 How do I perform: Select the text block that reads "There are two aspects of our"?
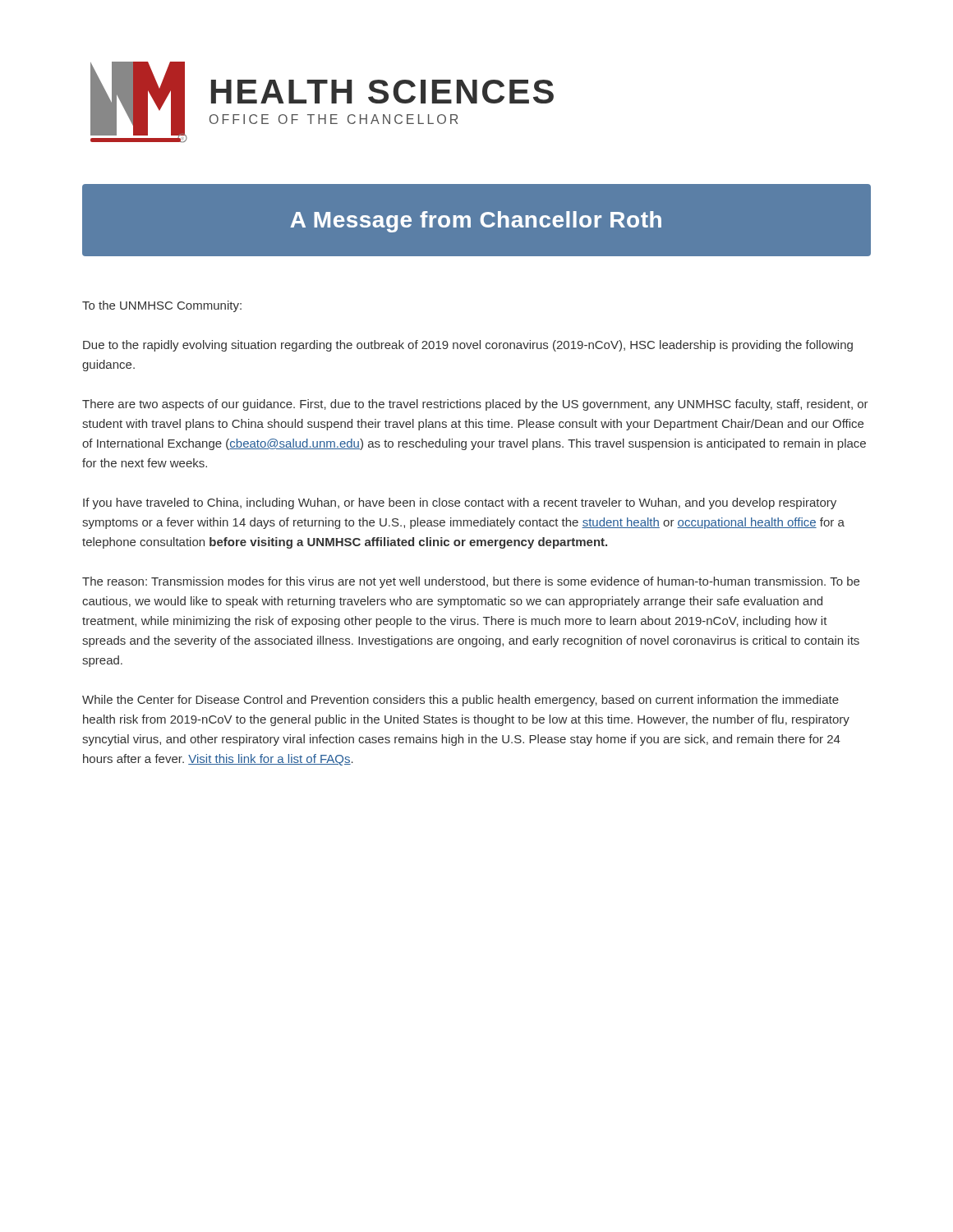[475, 433]
